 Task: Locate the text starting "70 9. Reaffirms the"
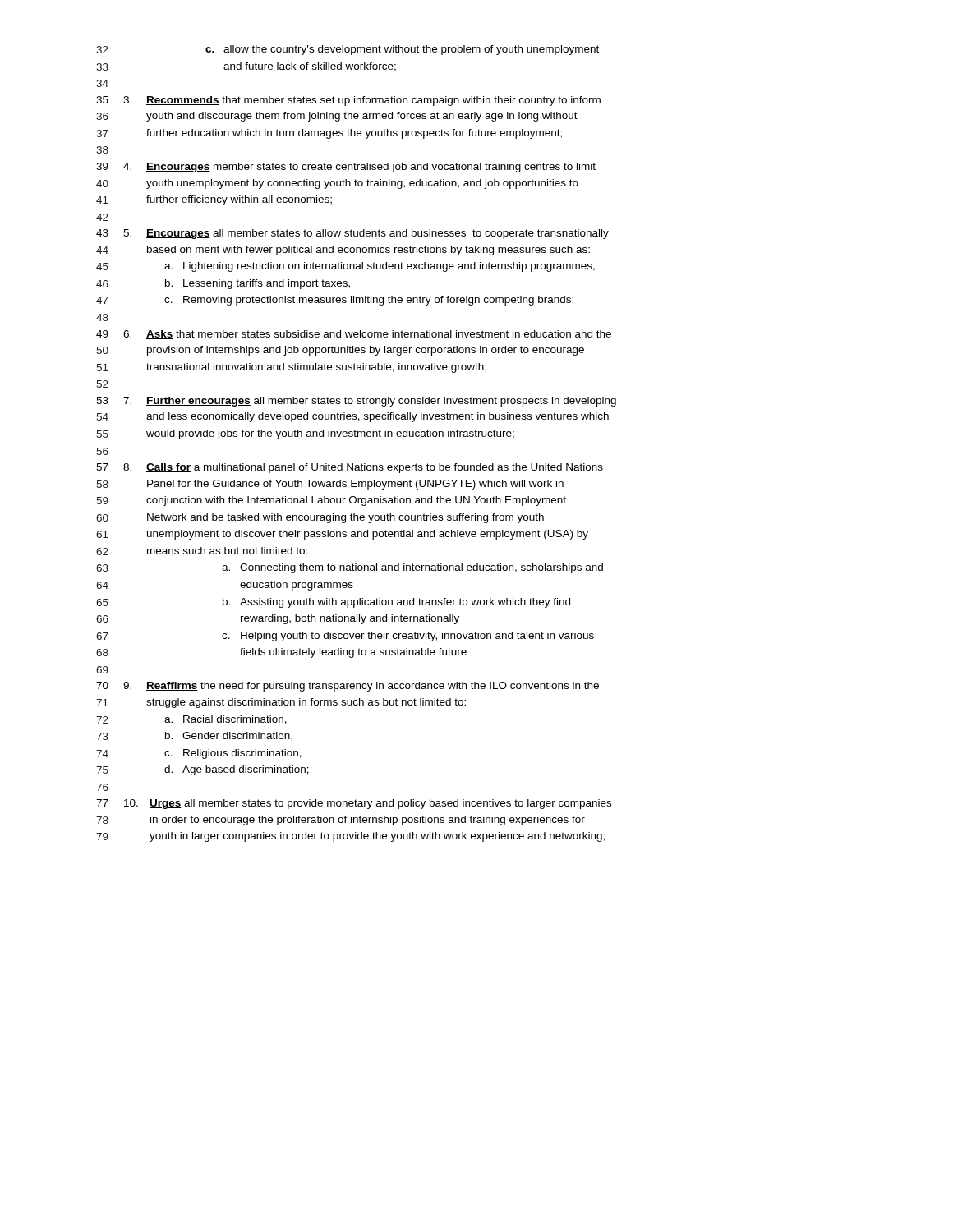(348, 687)
